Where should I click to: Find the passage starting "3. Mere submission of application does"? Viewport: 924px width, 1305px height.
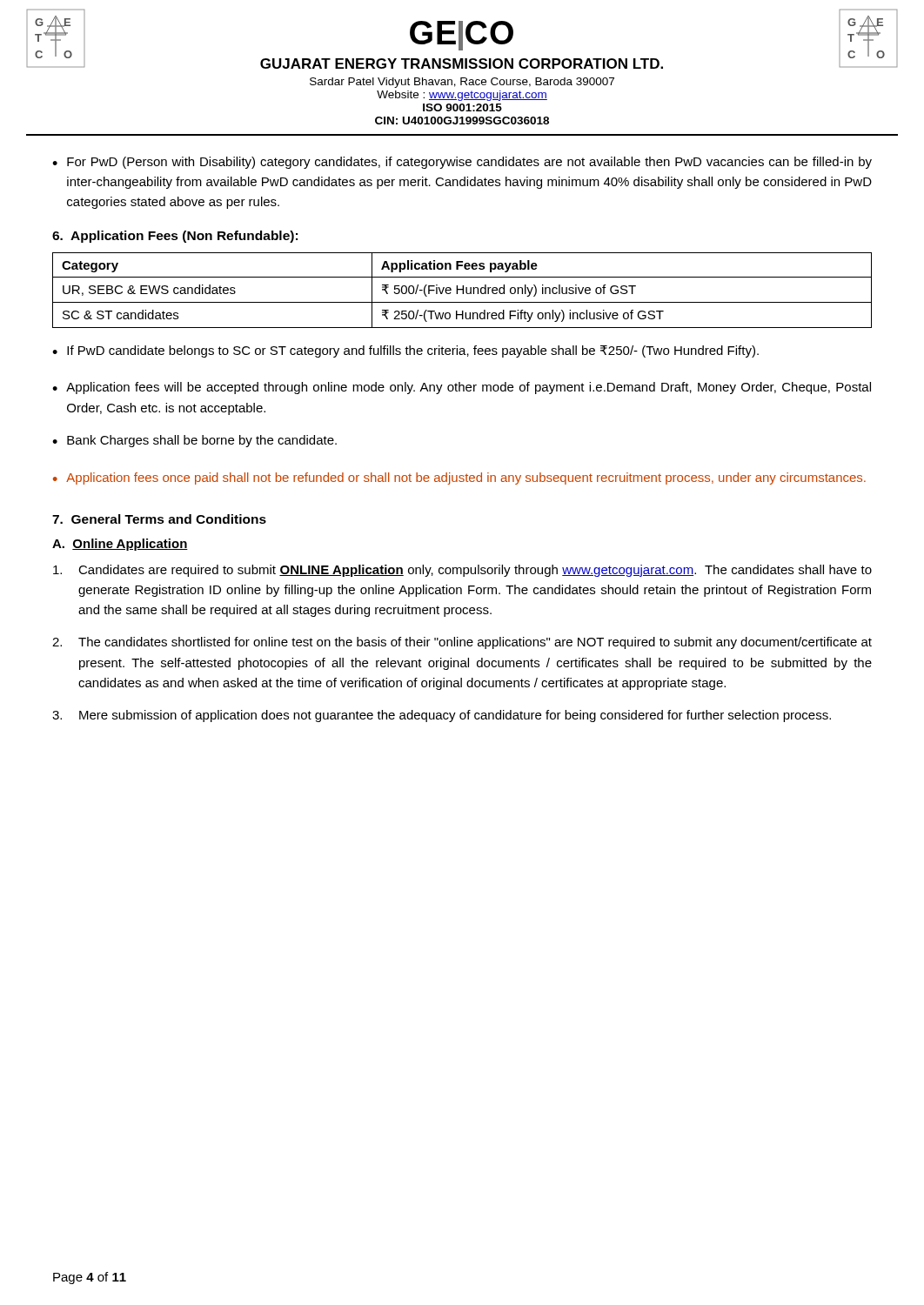point(442,715)
